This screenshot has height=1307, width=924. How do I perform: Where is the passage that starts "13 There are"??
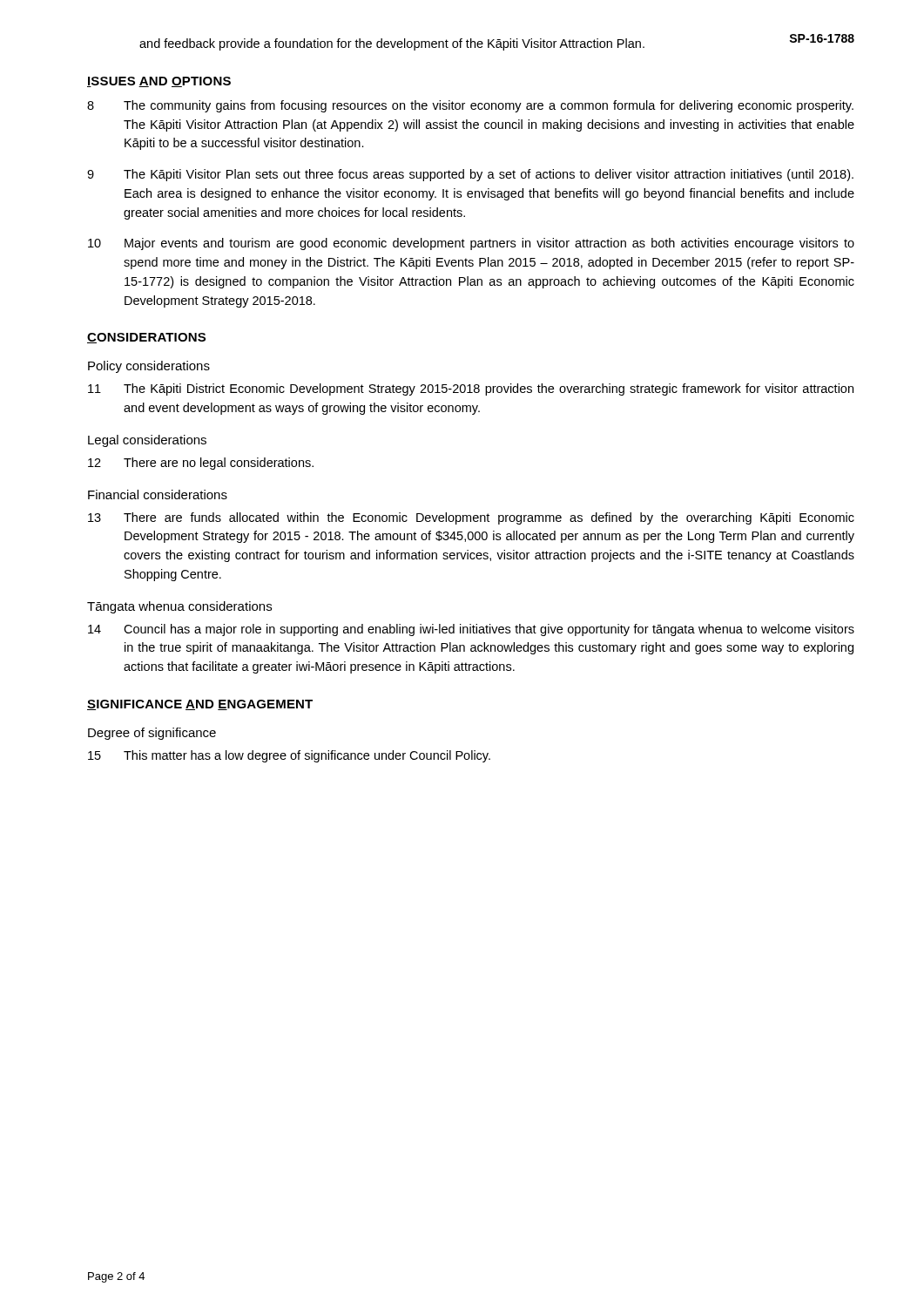[471, 546]
